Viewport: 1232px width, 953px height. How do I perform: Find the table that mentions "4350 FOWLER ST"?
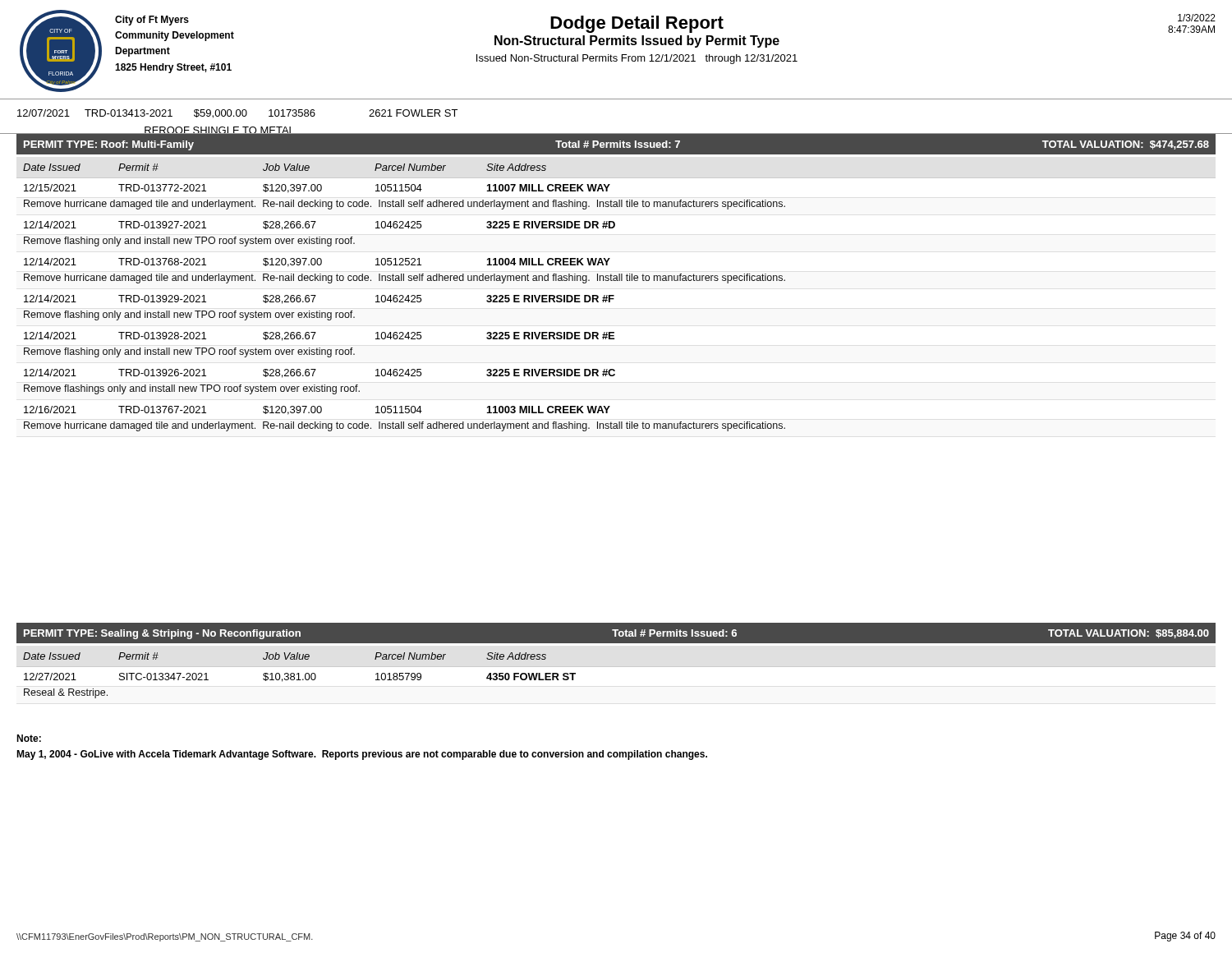pyautogui.click(x=616, y=675)
